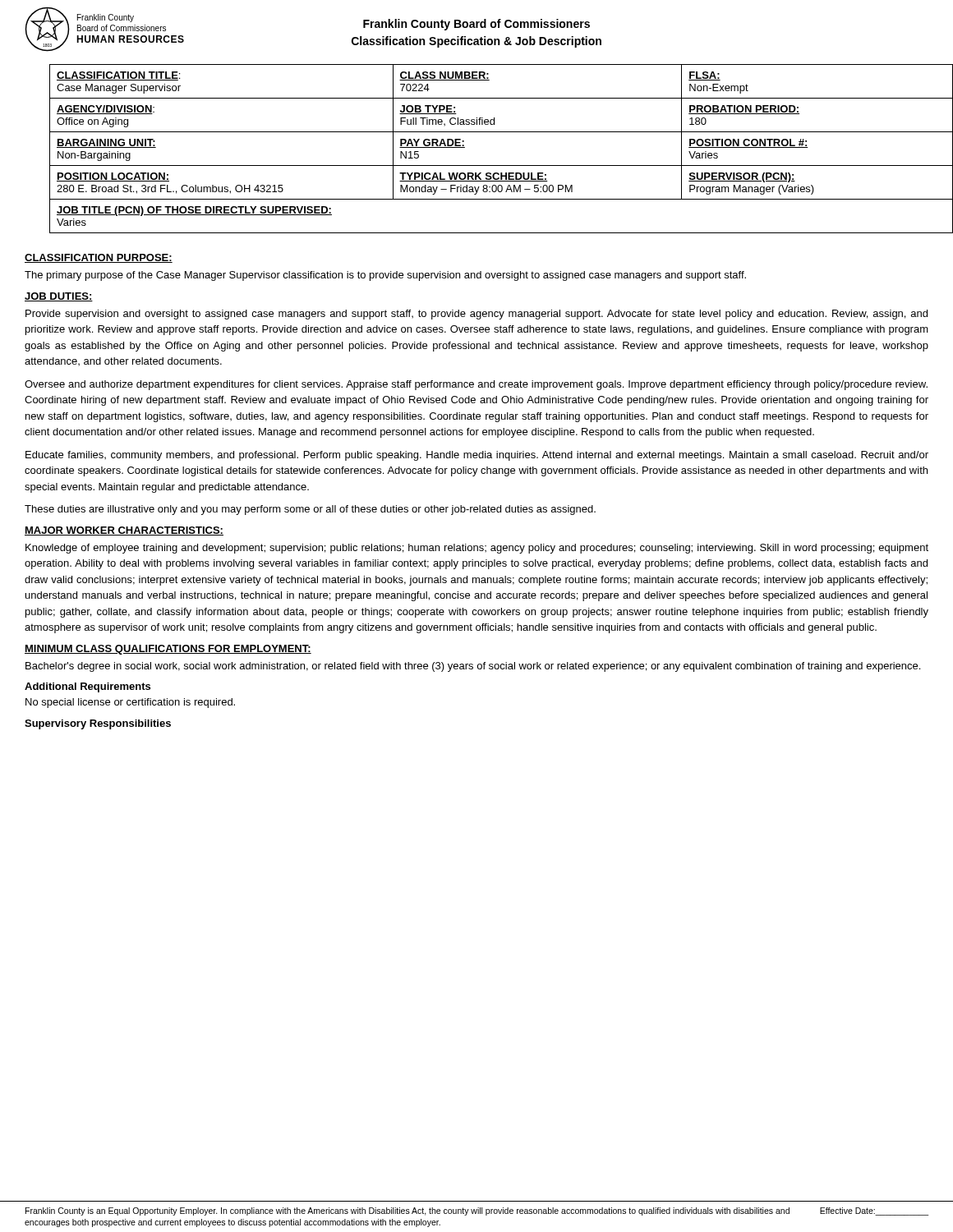Find the section header that reads "Additional Requirements"
This screenshot has width=953, height=1232.
click(88, 686)
